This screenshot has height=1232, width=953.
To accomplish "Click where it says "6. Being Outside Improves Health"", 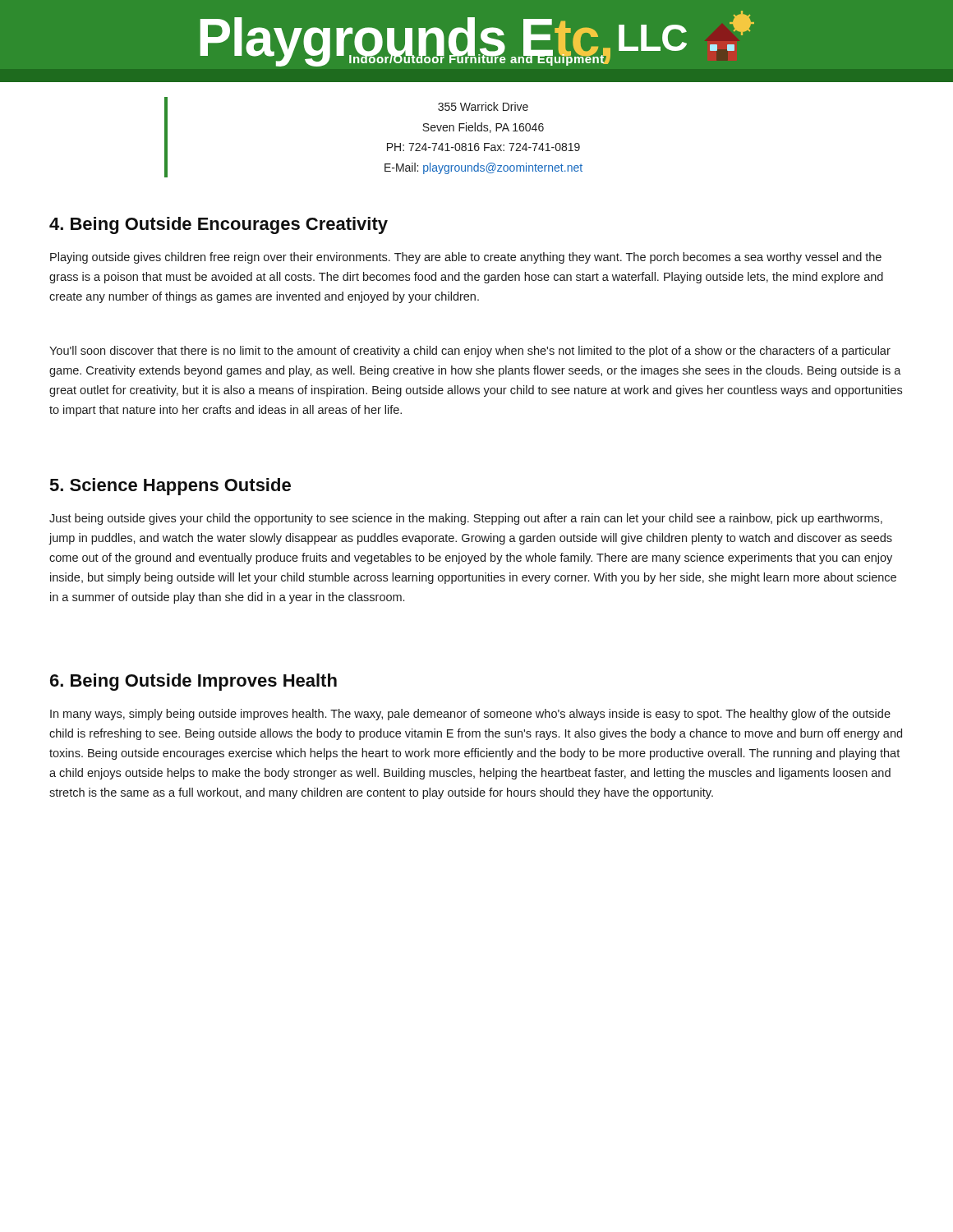I will click(x=193, y=680).
